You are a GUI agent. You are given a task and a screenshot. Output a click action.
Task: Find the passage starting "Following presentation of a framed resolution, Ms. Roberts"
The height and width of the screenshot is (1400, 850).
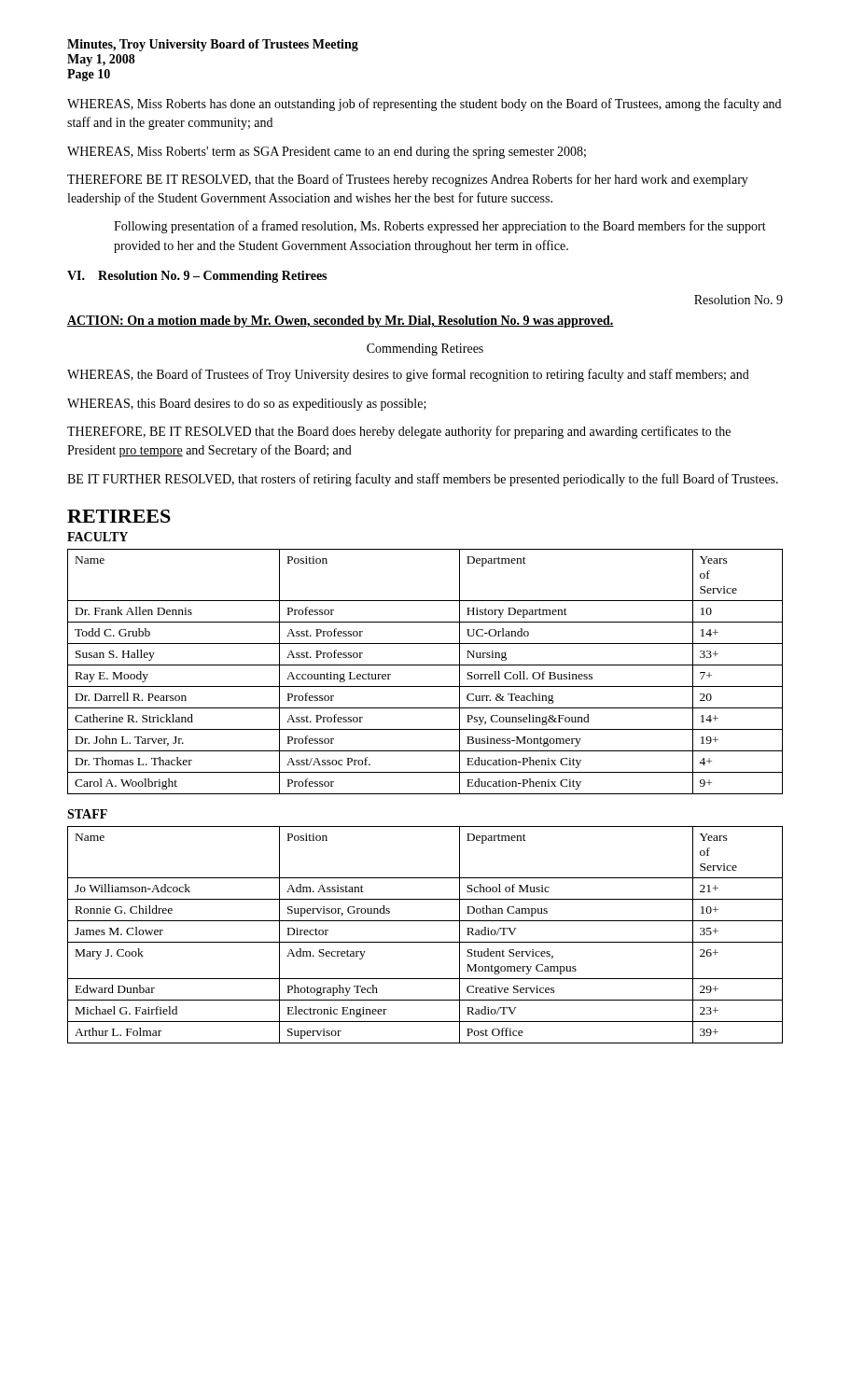tap(448, 237)
